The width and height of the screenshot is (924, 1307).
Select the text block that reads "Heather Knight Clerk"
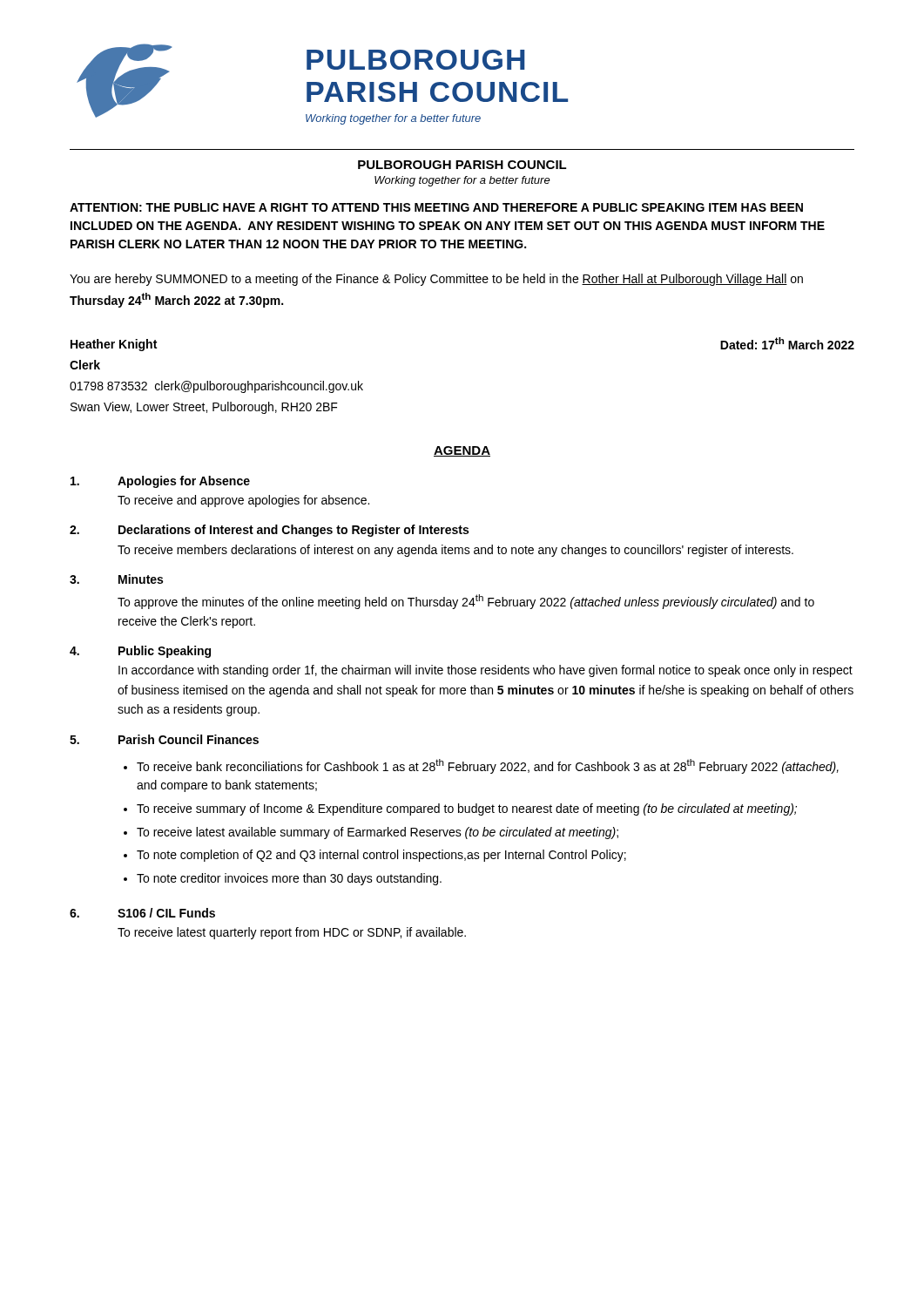tap(216, 376)
